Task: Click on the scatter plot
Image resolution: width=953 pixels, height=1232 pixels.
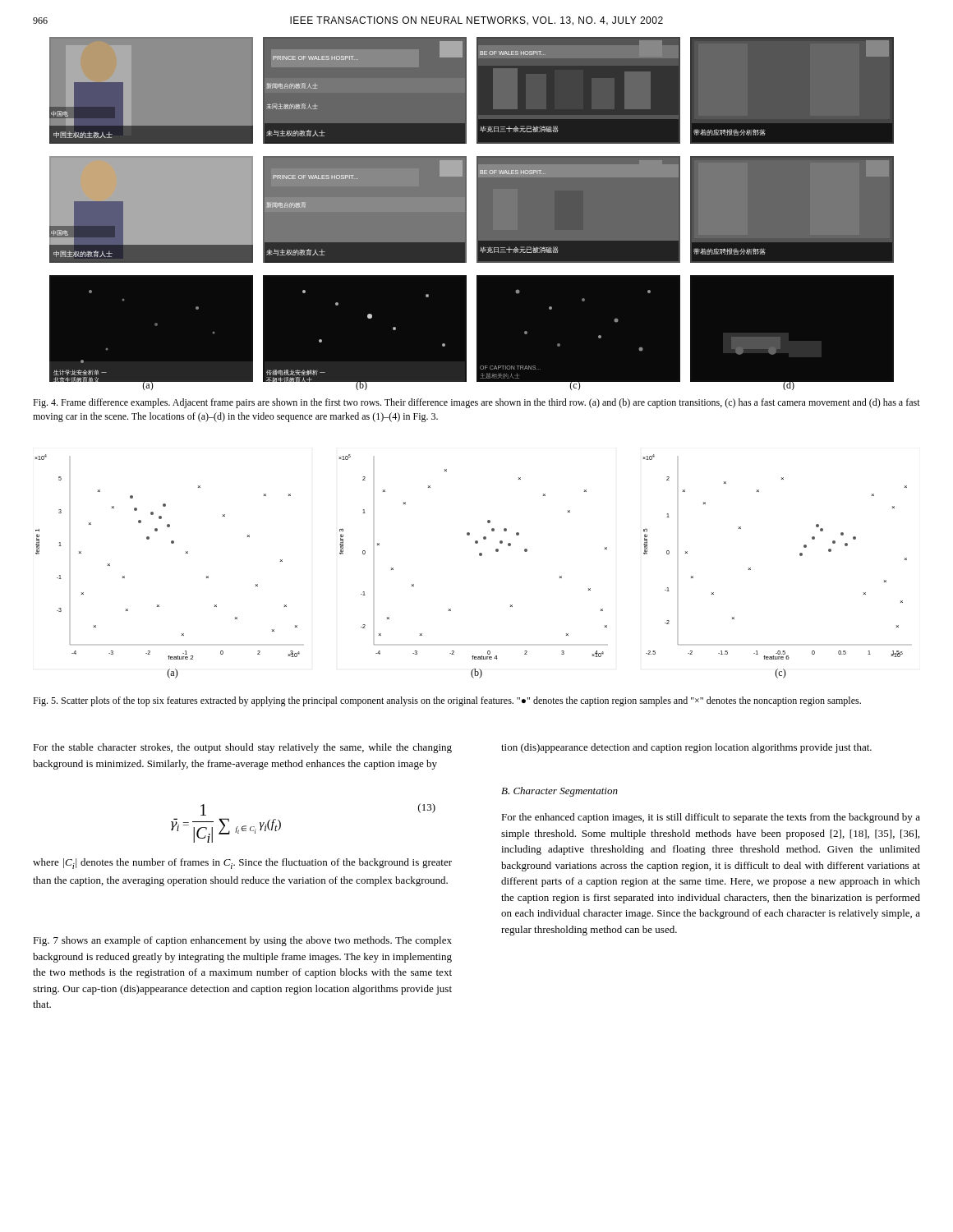Action: [x=476, y=567]
